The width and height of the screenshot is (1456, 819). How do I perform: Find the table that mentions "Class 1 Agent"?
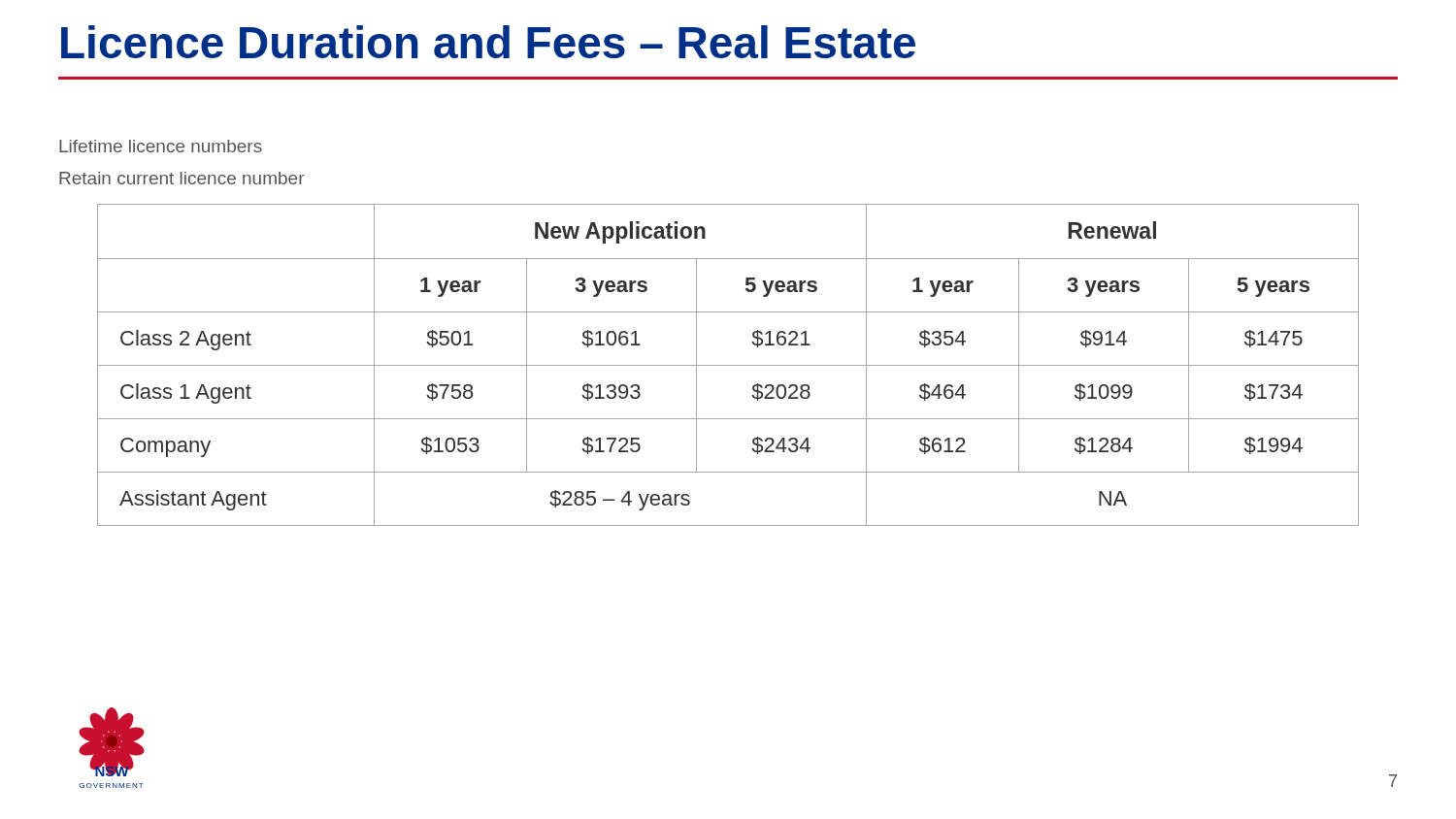pos(728,365)
